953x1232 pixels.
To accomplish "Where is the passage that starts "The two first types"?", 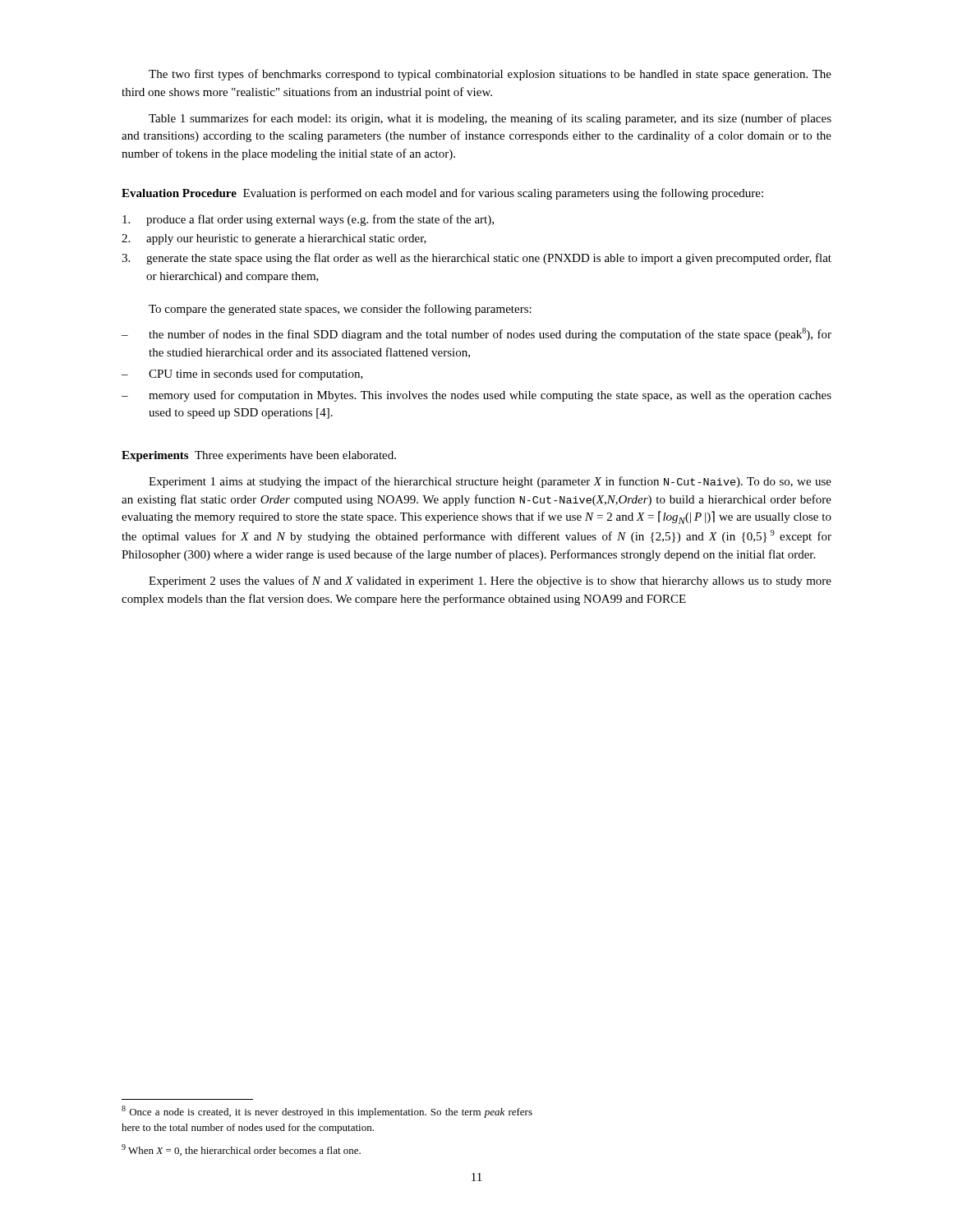I will coord(476,84).
